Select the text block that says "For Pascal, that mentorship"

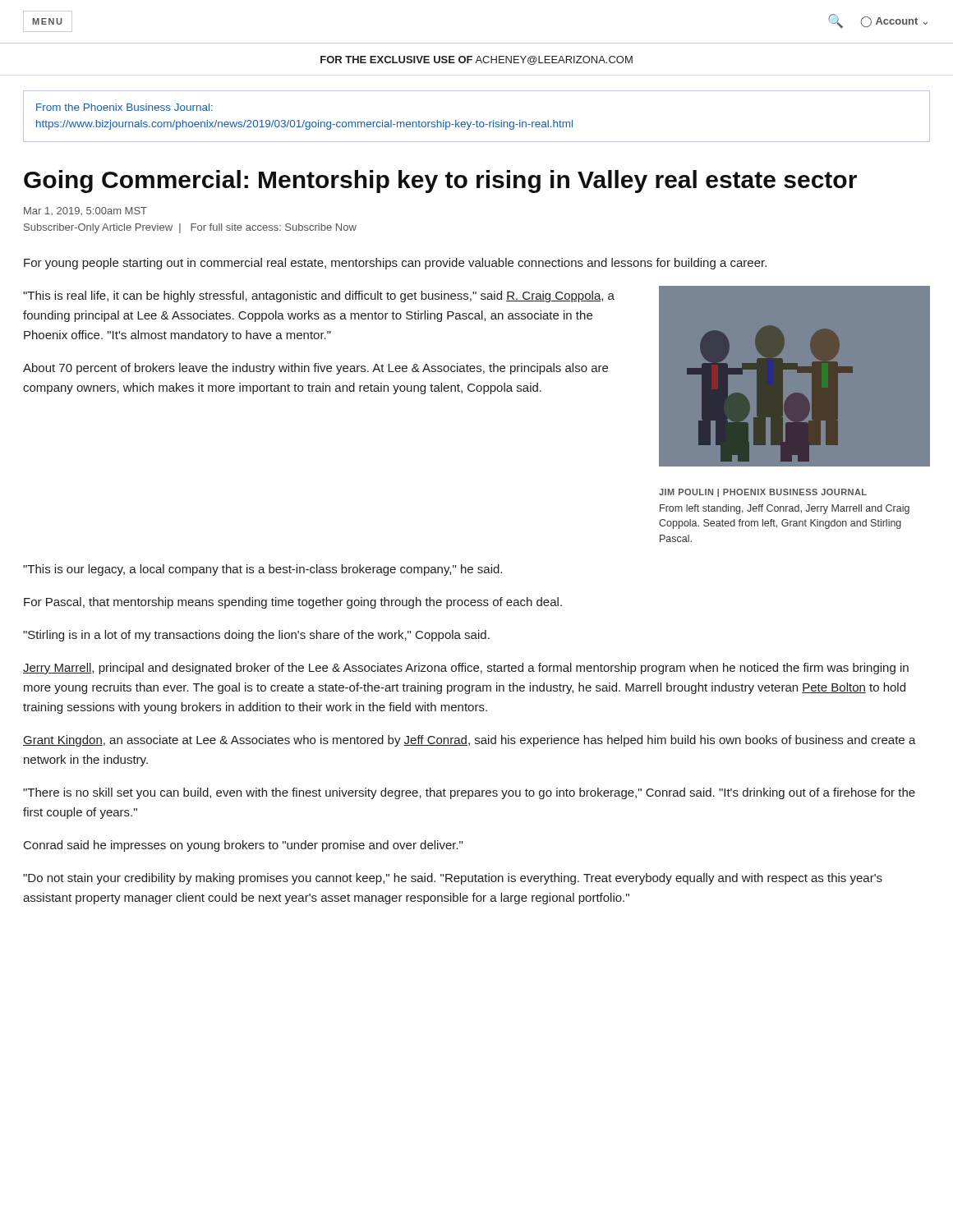point(293,601)
